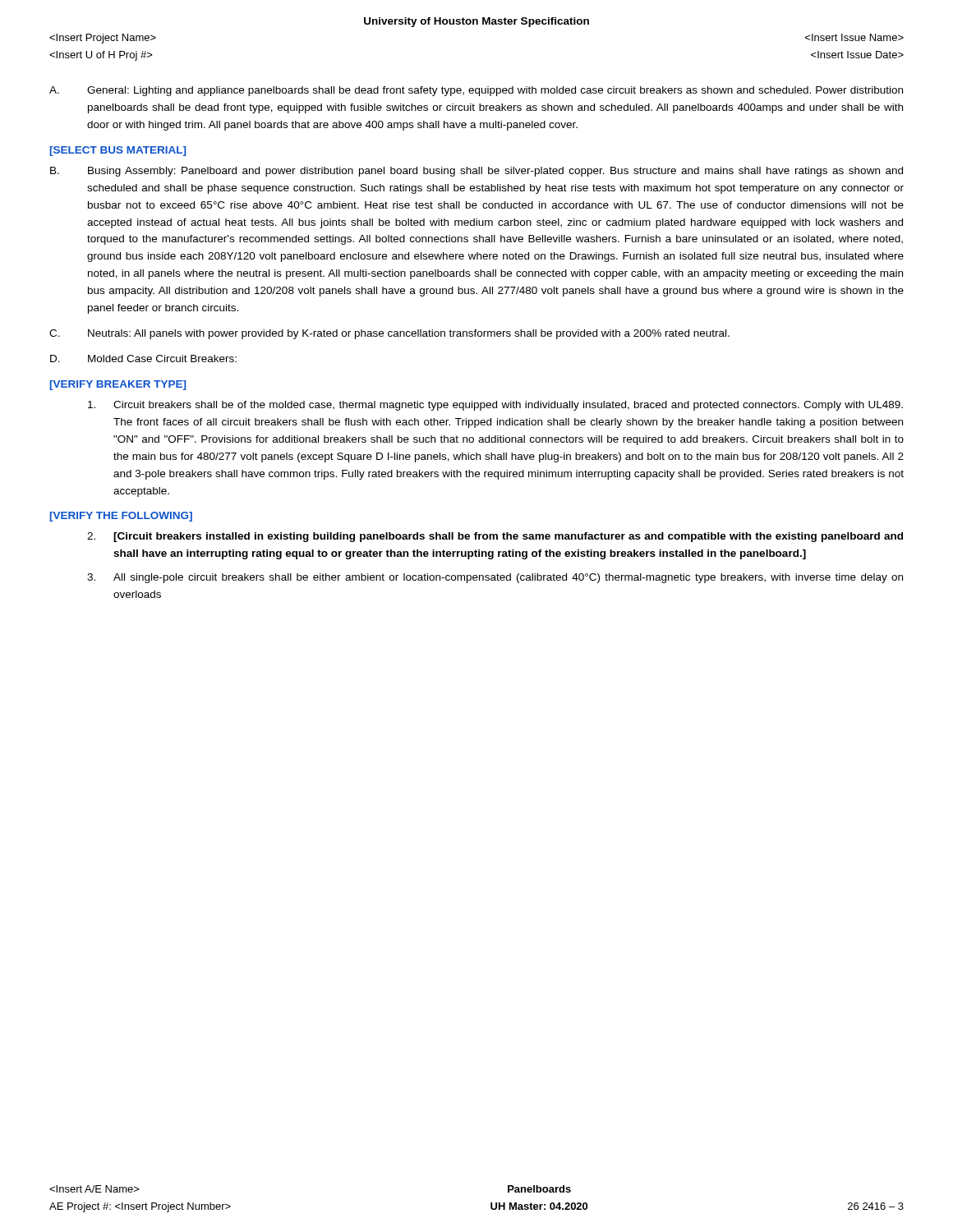The width and height of the screenshot is (953, 1232).
Task: Select the passage starting "2. [Circuit breakers installed"
Action: pyautogui.click(x=495, y=546)
